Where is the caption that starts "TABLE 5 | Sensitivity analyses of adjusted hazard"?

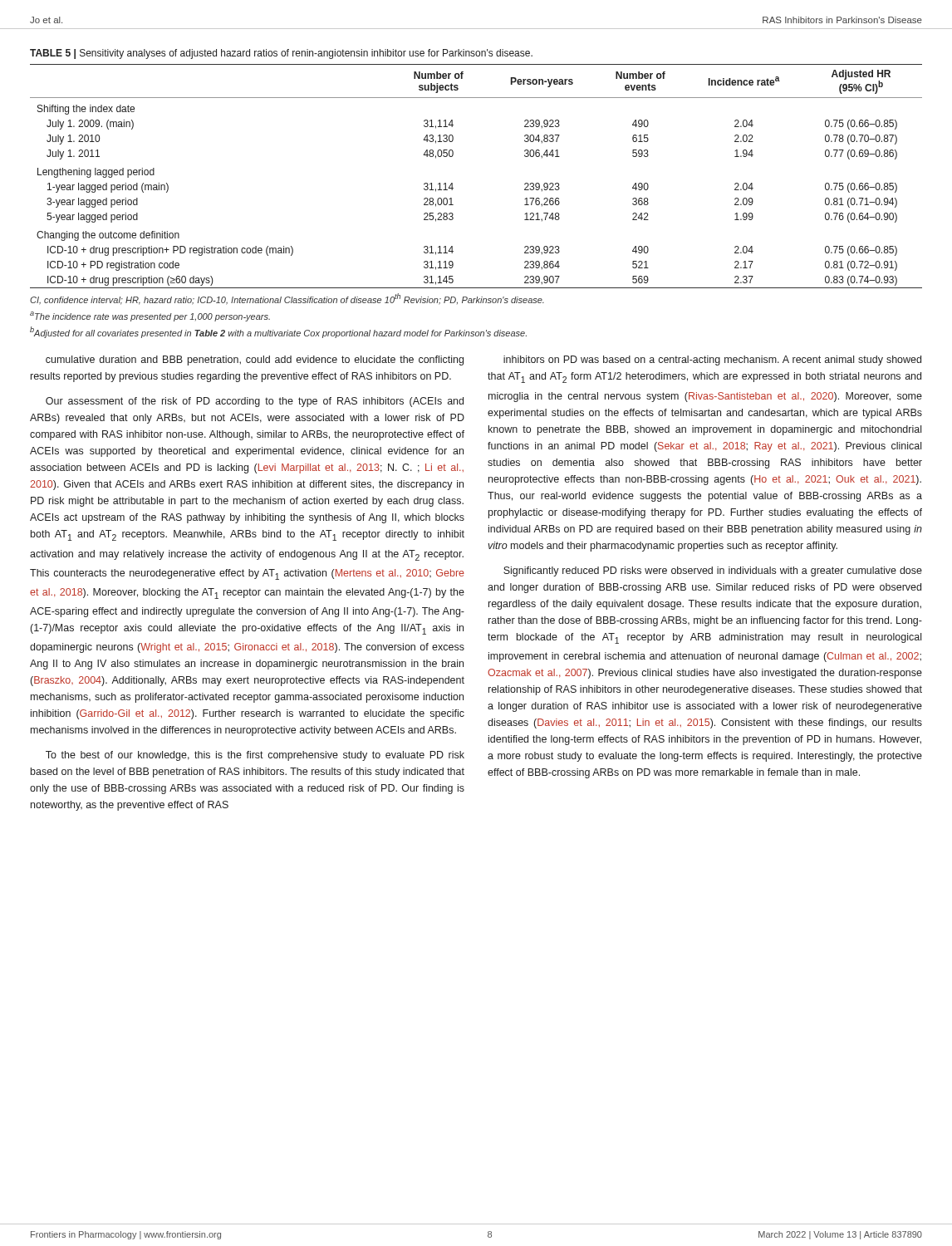point(282,53)
